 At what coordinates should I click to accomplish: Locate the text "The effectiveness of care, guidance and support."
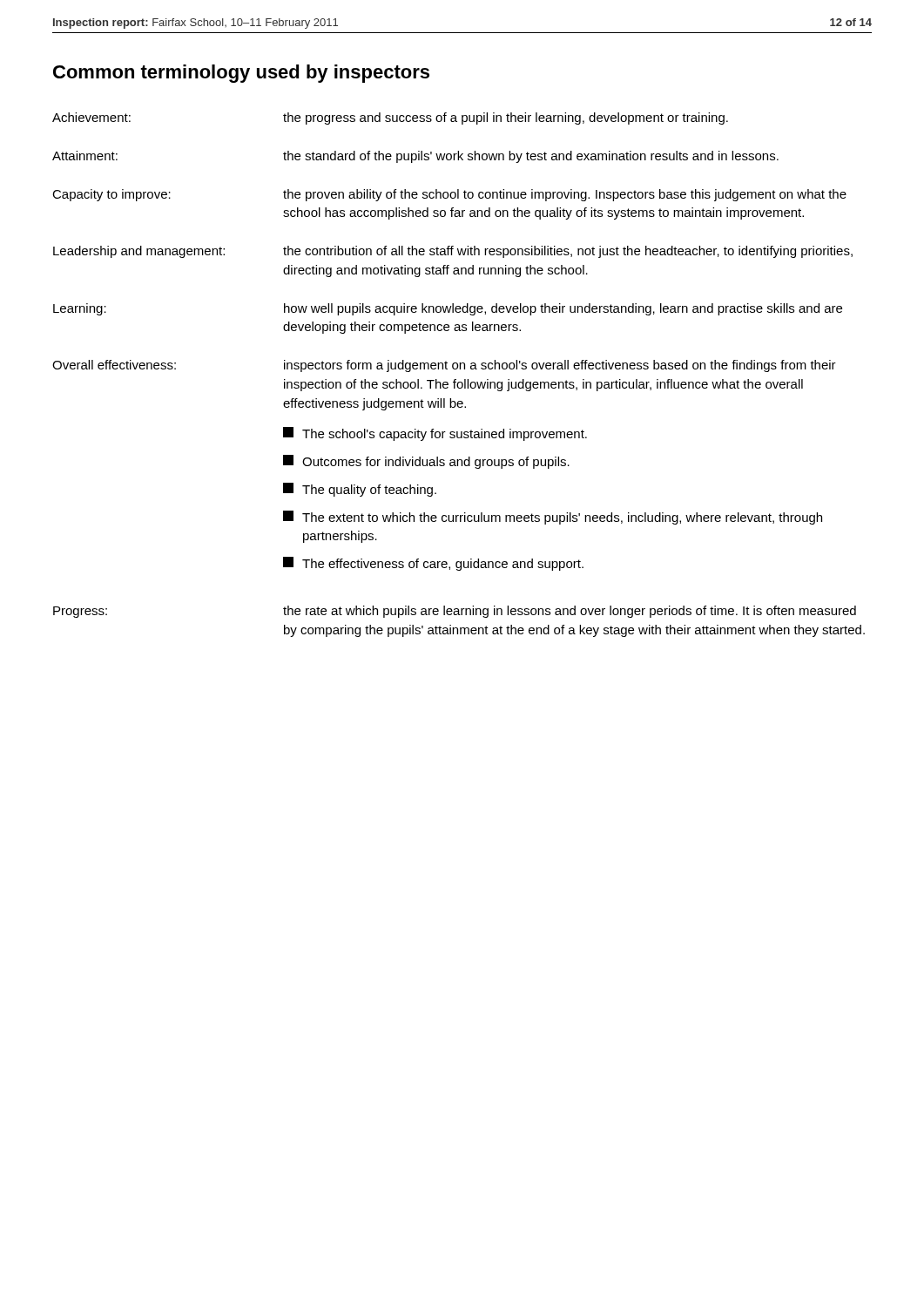coord(434,564)
